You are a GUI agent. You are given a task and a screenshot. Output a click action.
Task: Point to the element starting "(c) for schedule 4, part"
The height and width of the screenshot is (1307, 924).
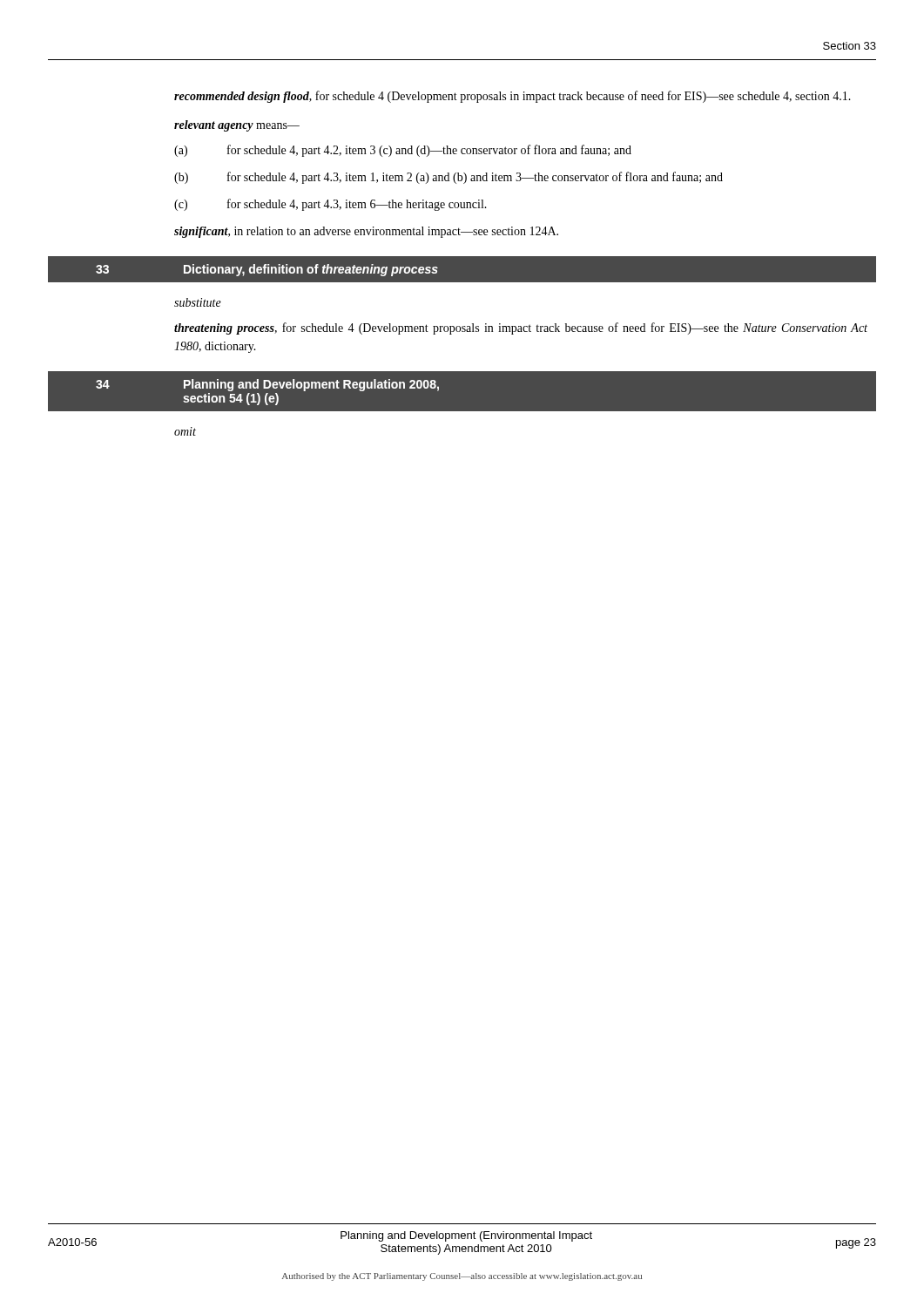(330, 205)
